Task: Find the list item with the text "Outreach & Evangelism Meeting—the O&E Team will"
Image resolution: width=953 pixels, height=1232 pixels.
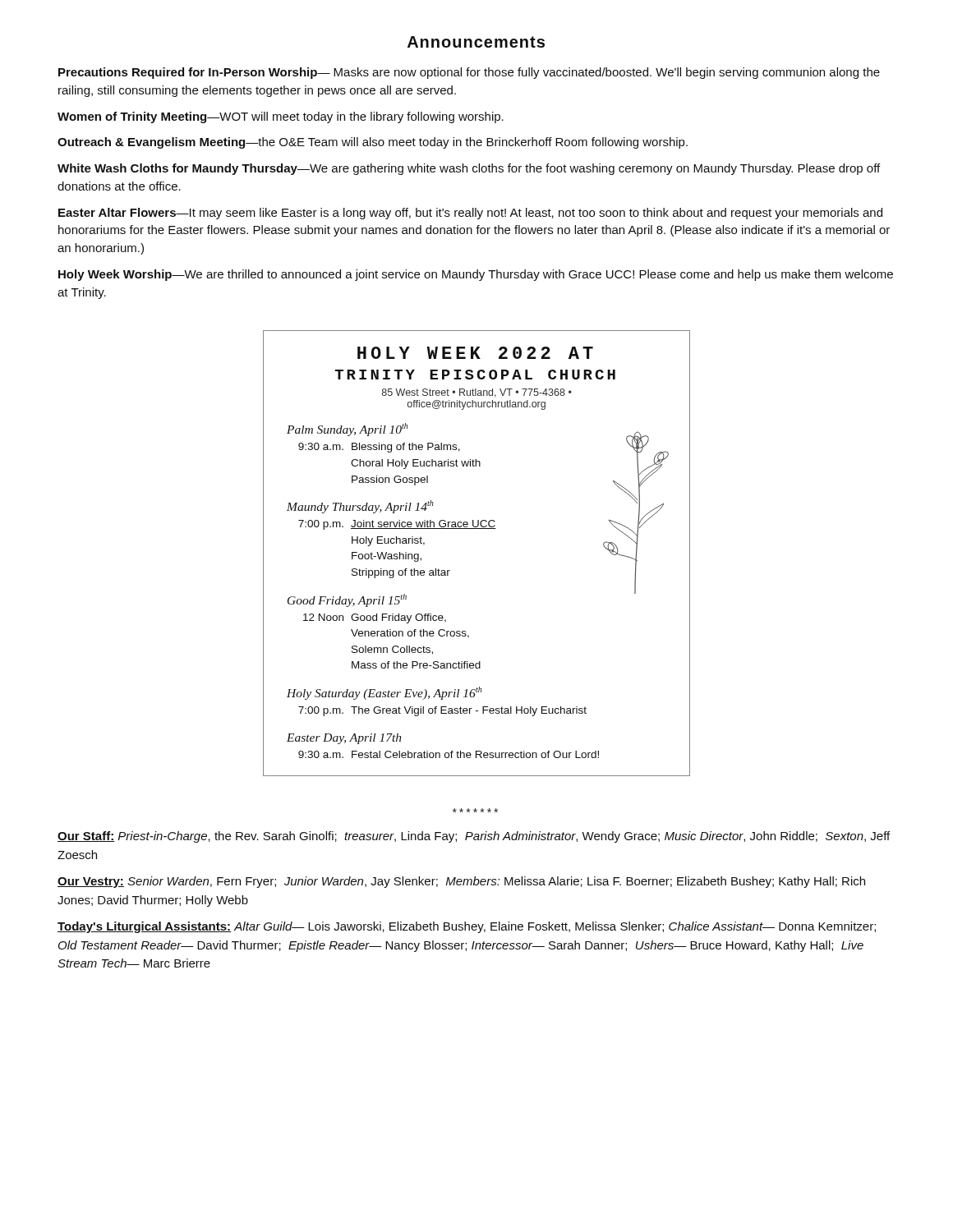Action: pos(373,142)
